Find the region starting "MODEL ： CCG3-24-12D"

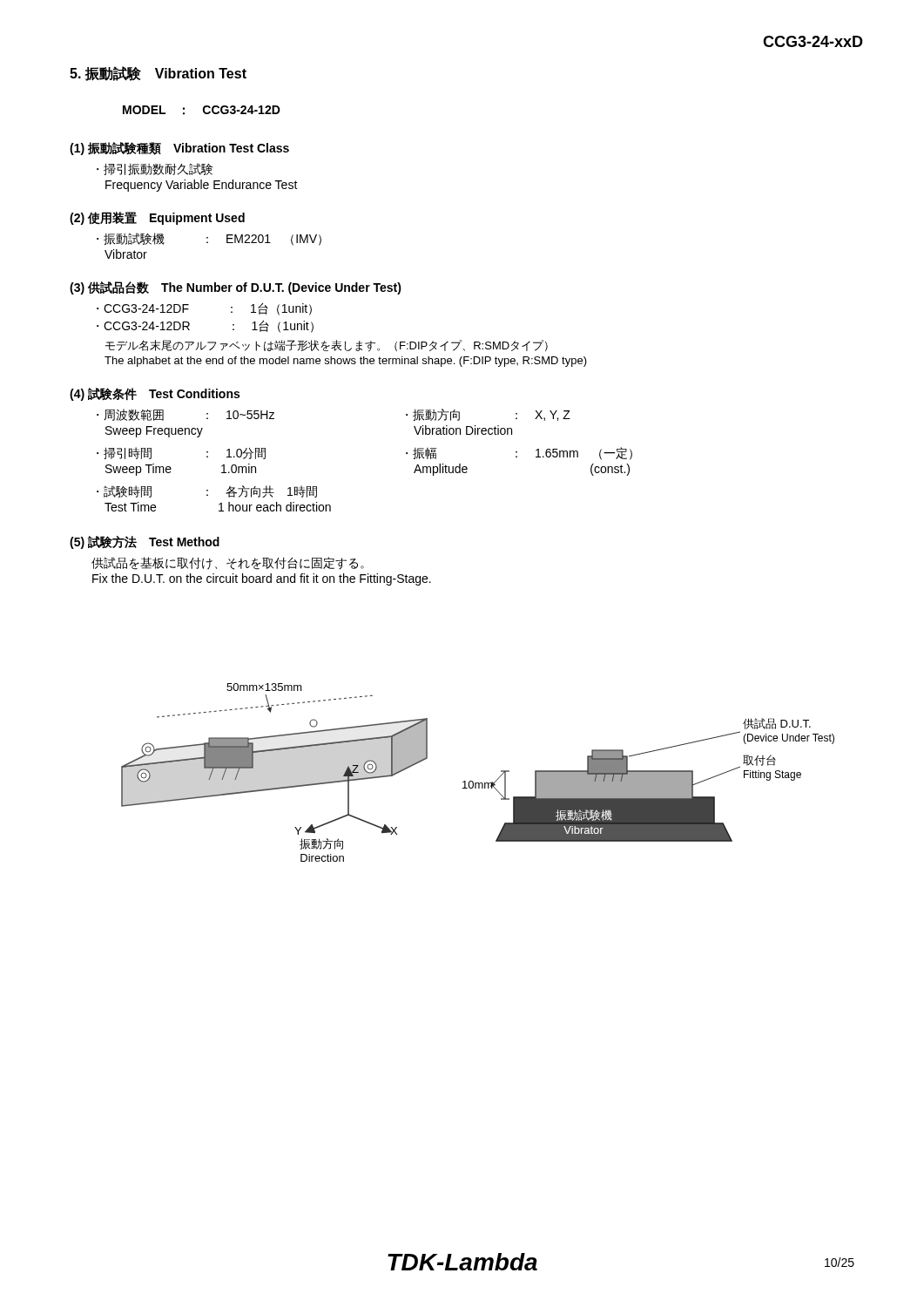(201, 110)
